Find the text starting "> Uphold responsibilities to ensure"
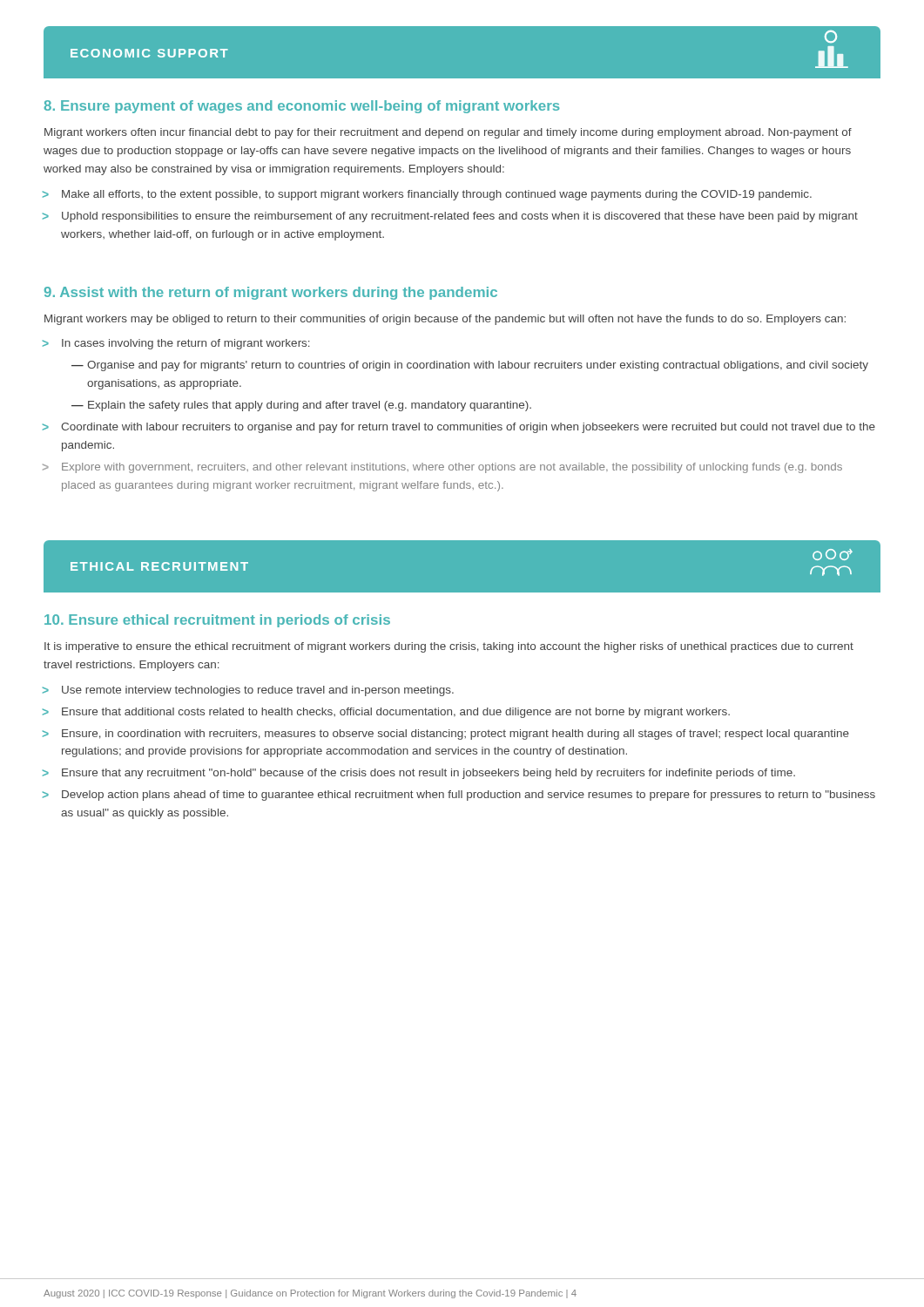This screenshot has height=1307, width=924. coord(459,224)
